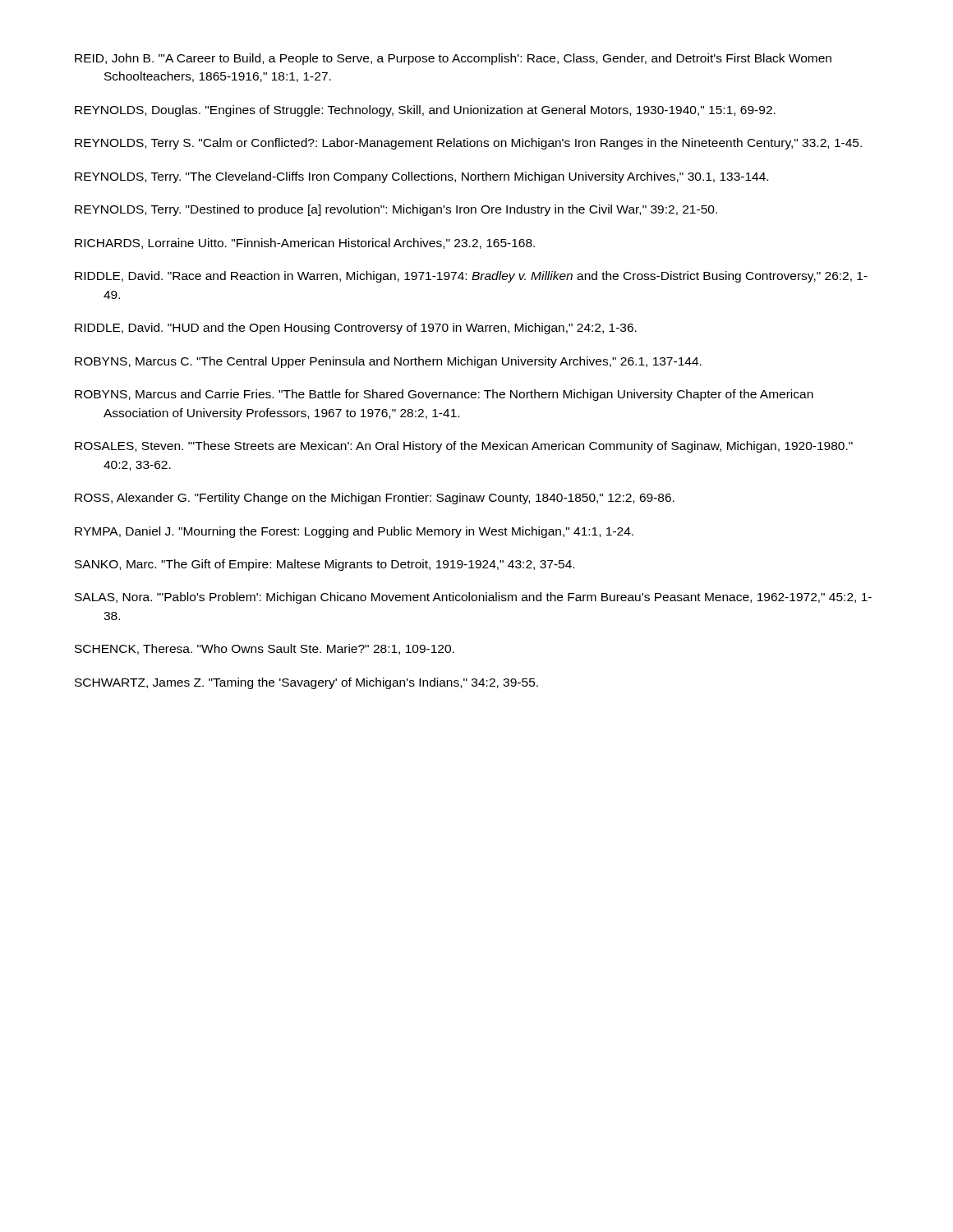
Task: Point to the block starting "REYNOLDS, Terry. "The"
Action: click(476, 177)
